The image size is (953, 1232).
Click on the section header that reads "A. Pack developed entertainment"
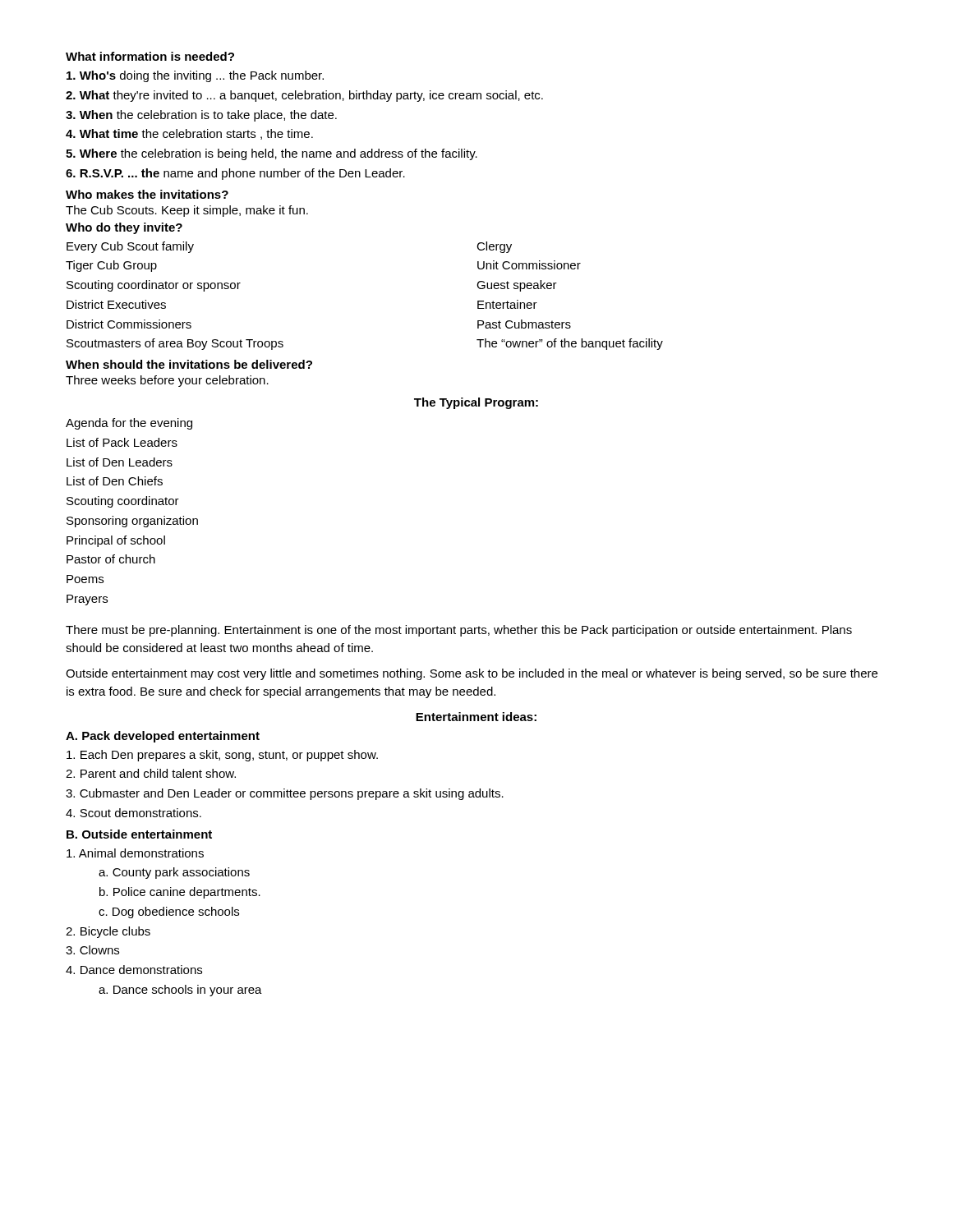163,735
